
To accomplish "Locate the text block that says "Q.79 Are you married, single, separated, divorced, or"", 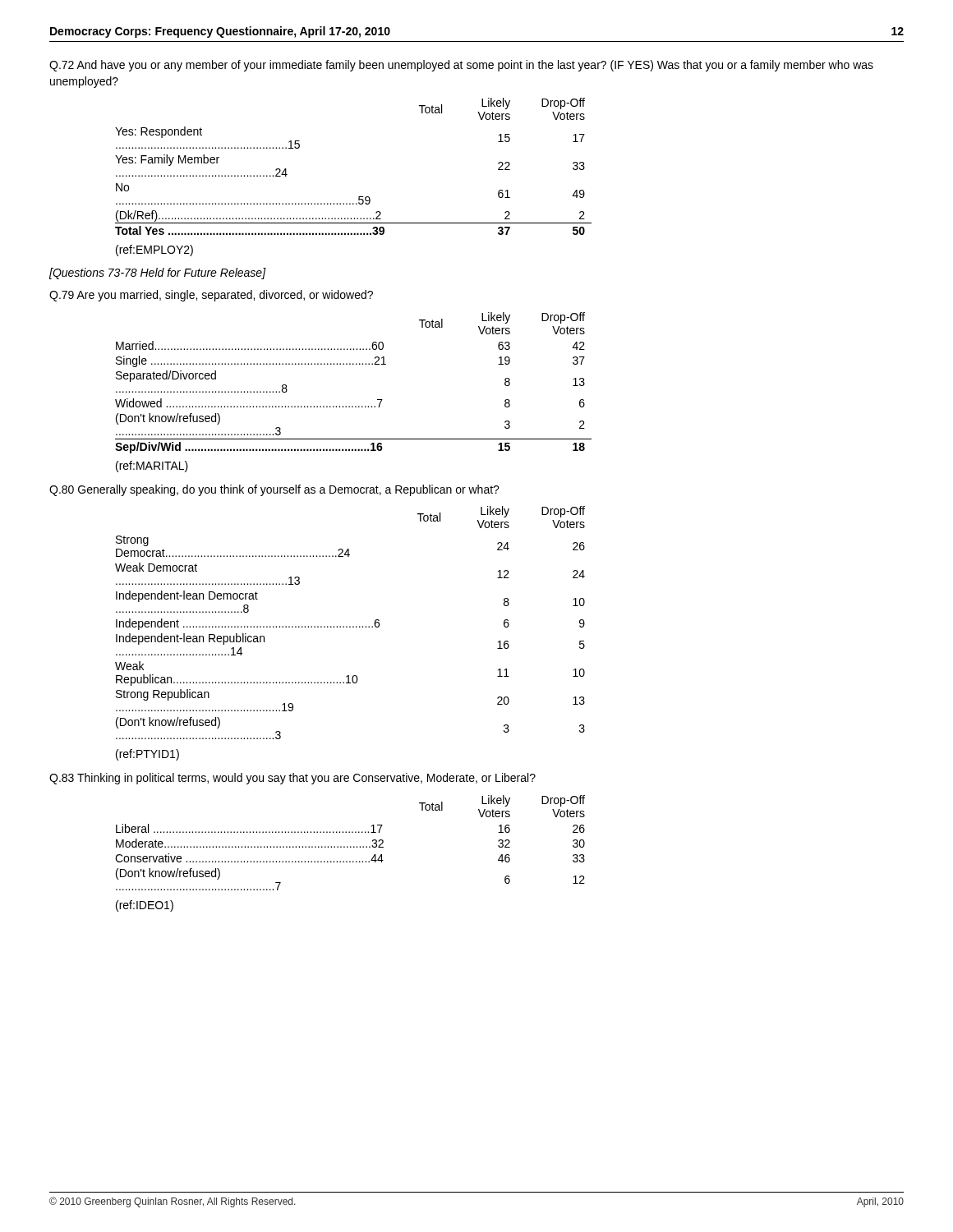I will (211, 295).
